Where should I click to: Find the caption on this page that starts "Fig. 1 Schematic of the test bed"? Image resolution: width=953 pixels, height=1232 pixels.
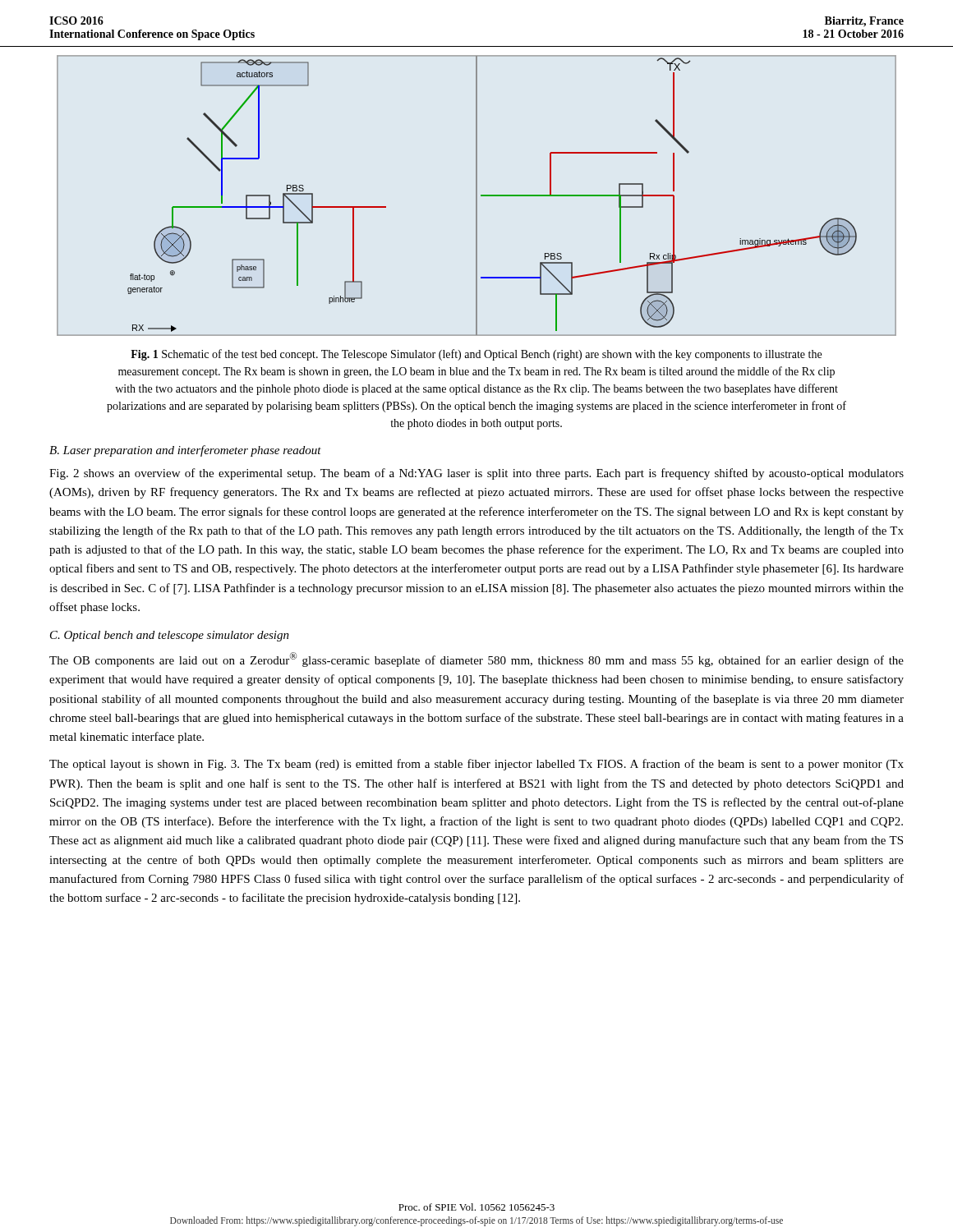tap(476, 389)
